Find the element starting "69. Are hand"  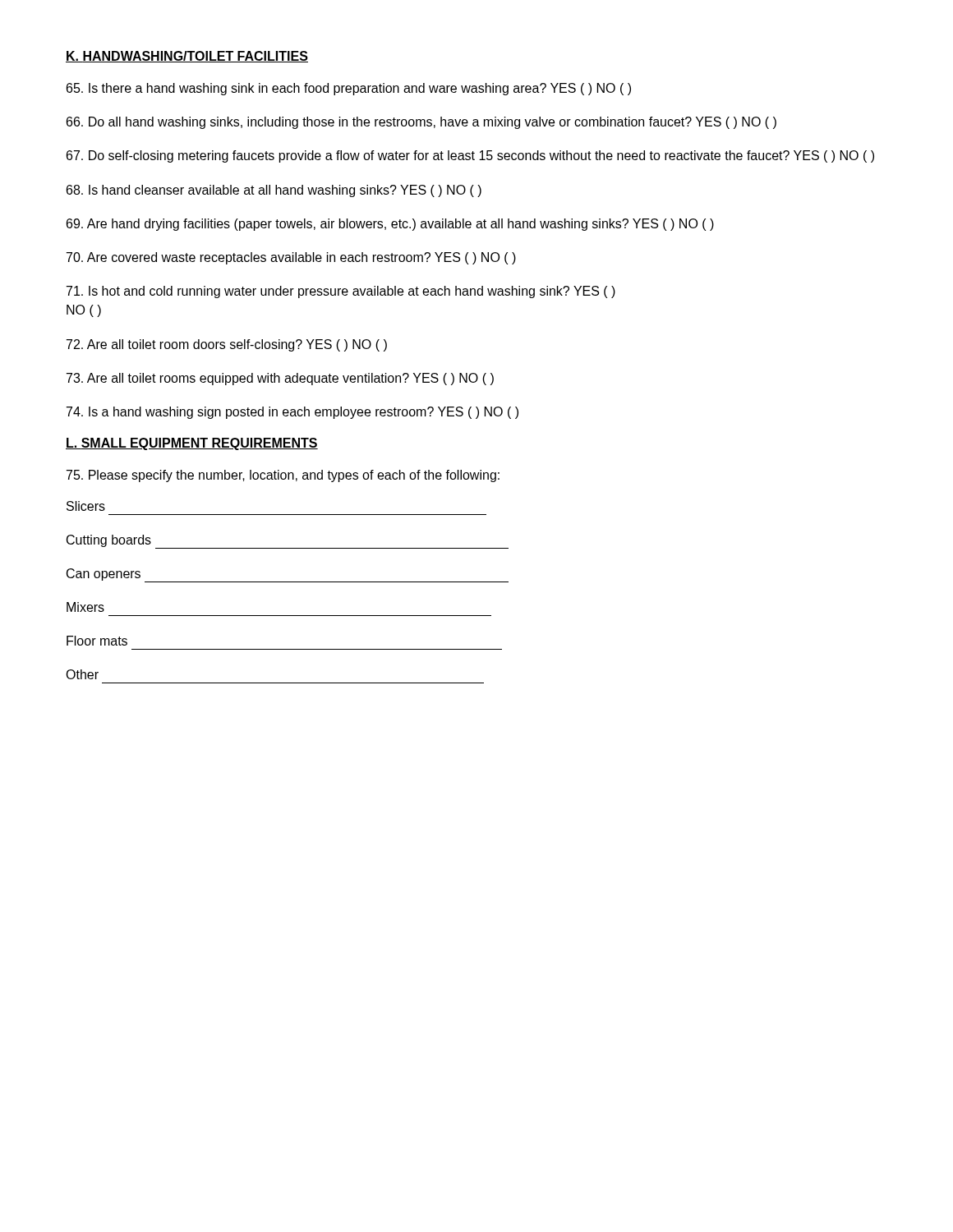point(390,224)
